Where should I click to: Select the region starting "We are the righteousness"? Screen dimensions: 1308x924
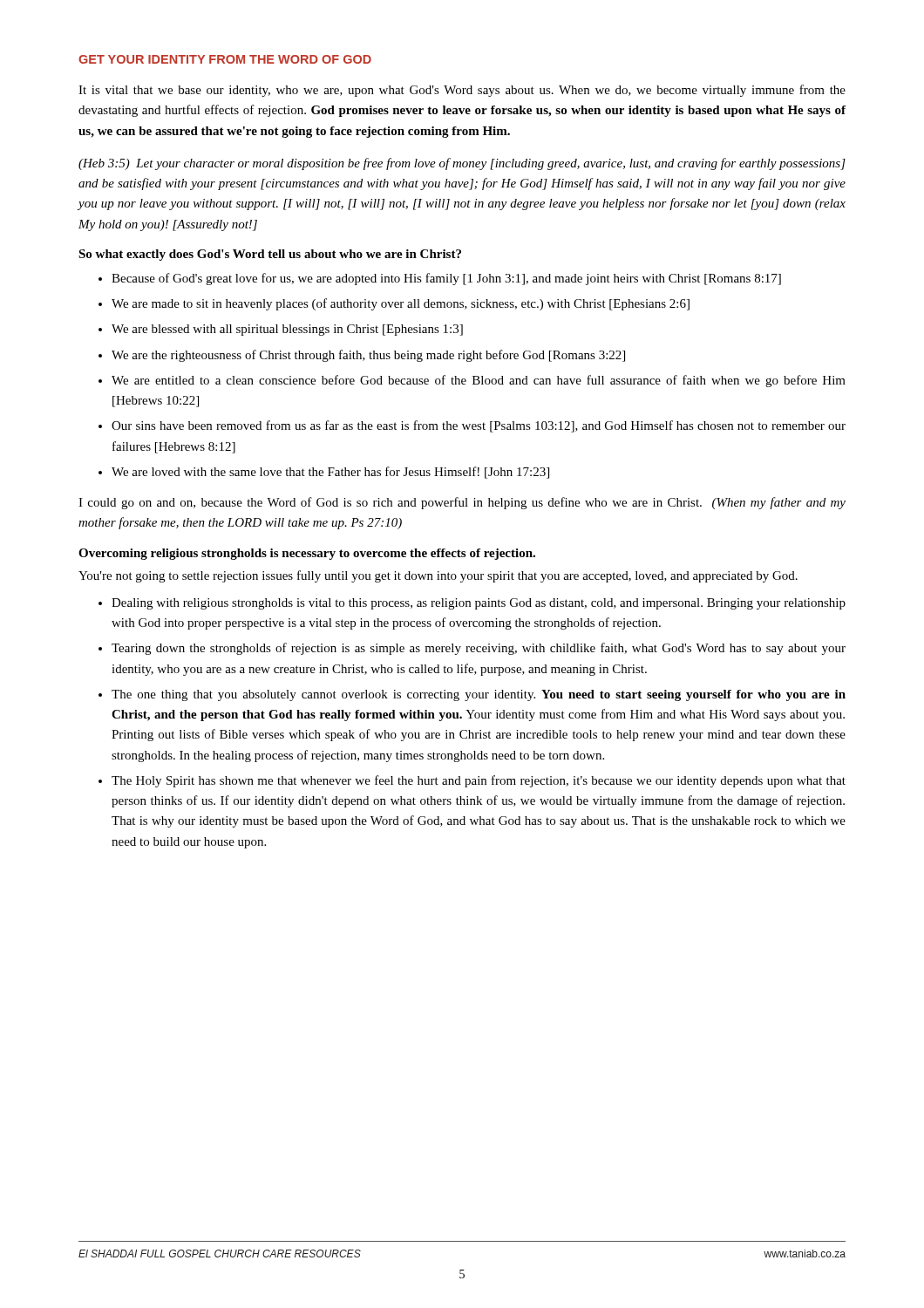pos(369,354)
